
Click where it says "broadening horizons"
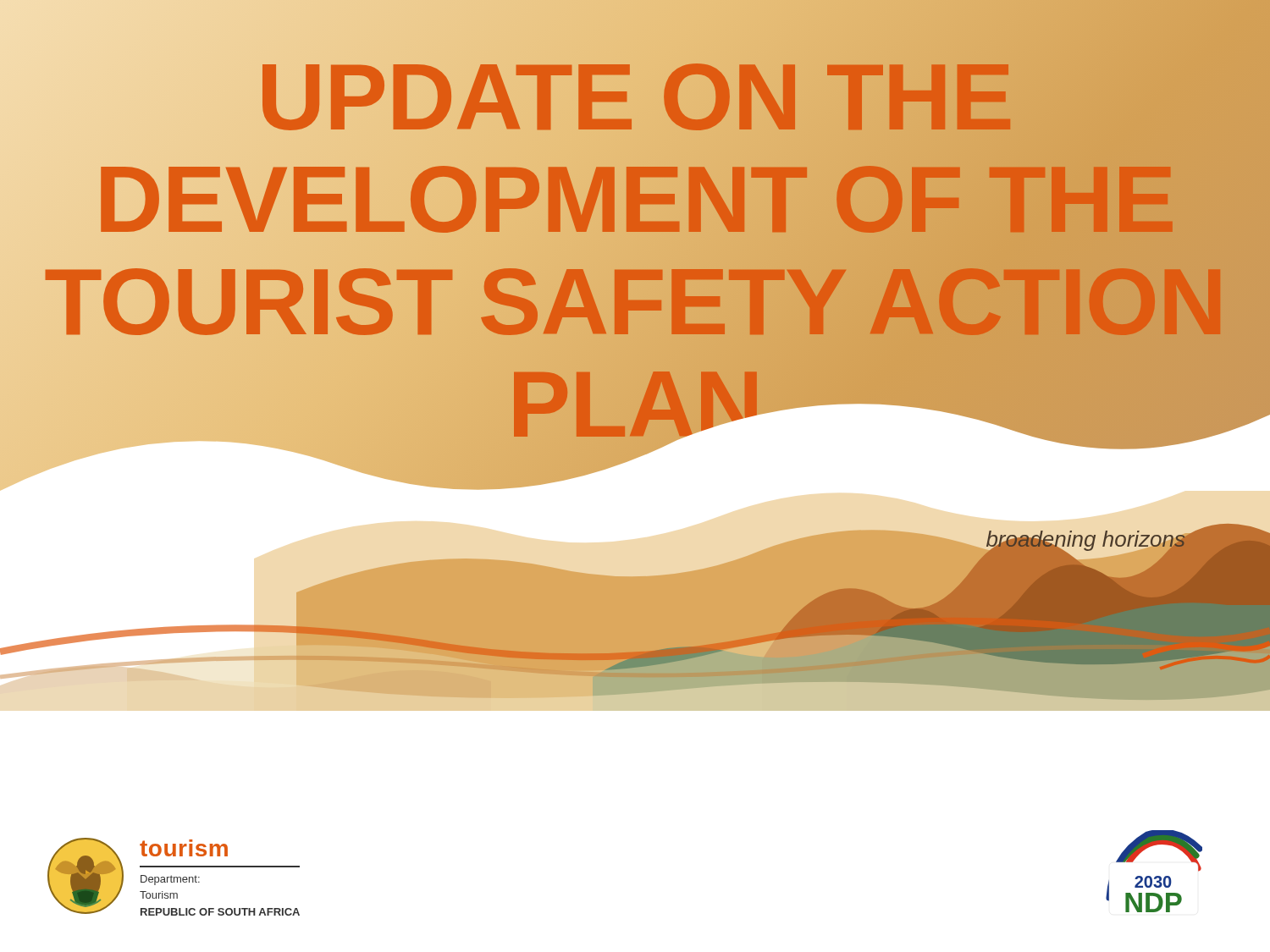coord(1086,539)
